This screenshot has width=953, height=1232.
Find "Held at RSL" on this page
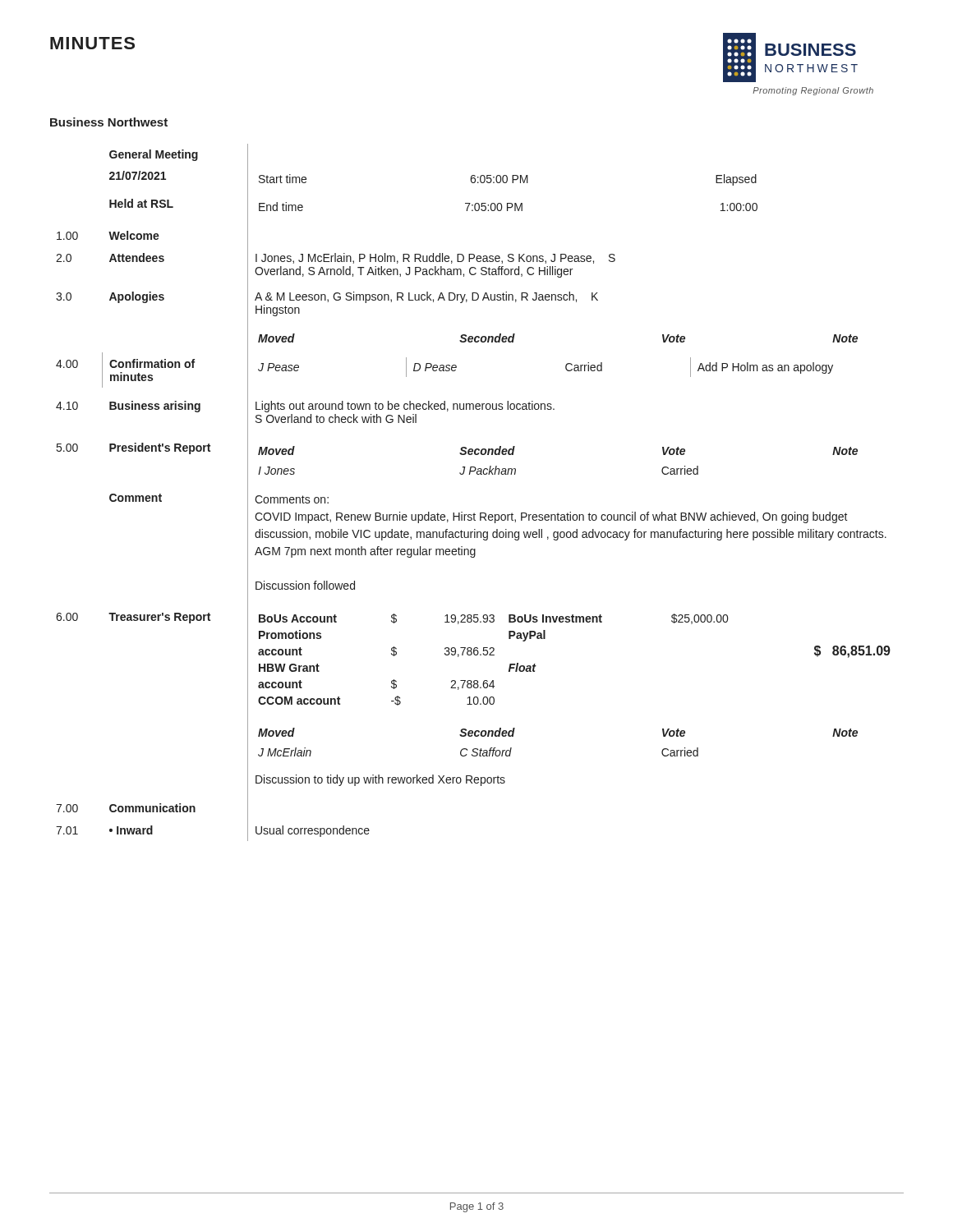coord(141,204)
